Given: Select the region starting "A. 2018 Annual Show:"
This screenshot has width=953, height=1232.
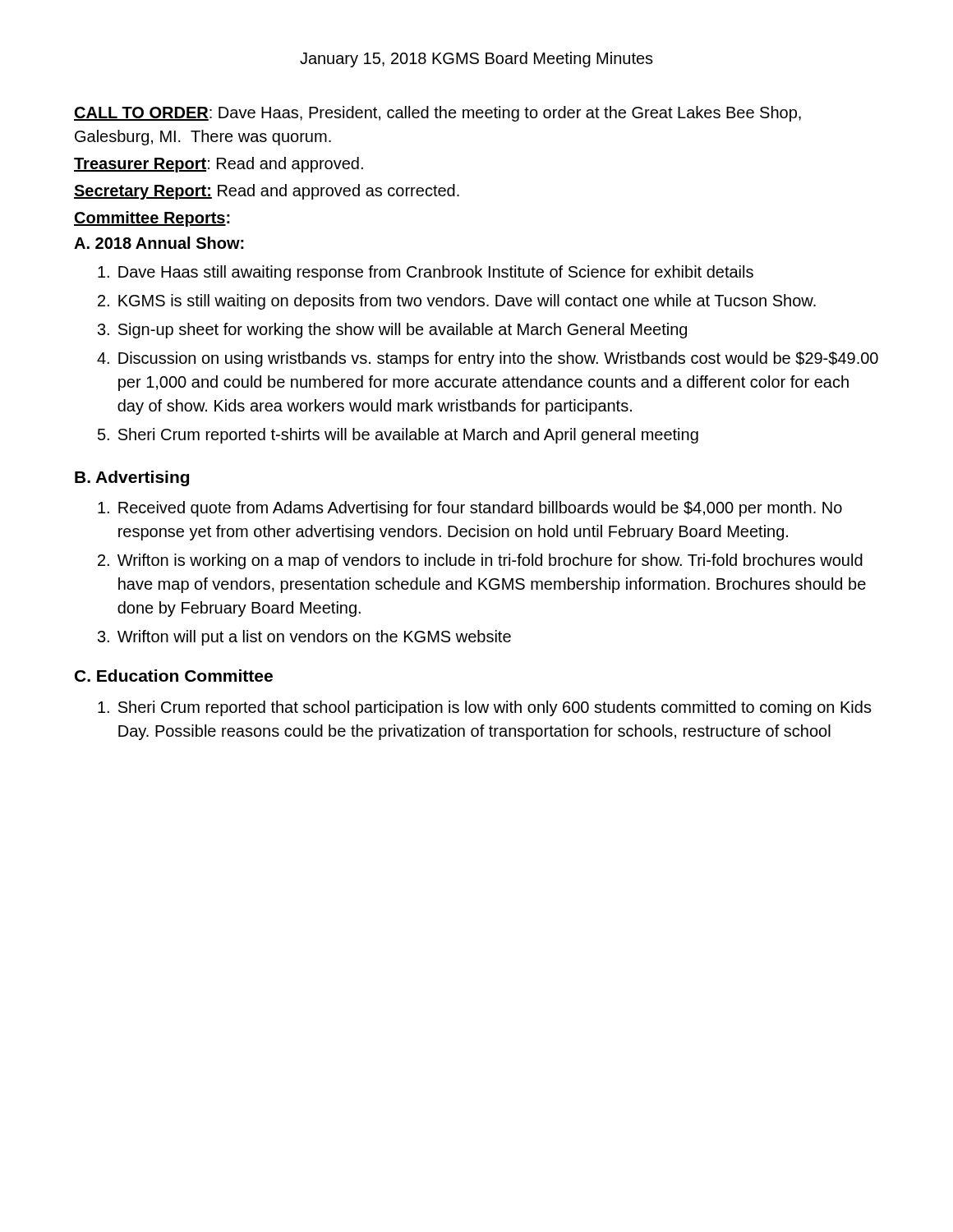Looking at the screenshot, I should click(159, 243).
